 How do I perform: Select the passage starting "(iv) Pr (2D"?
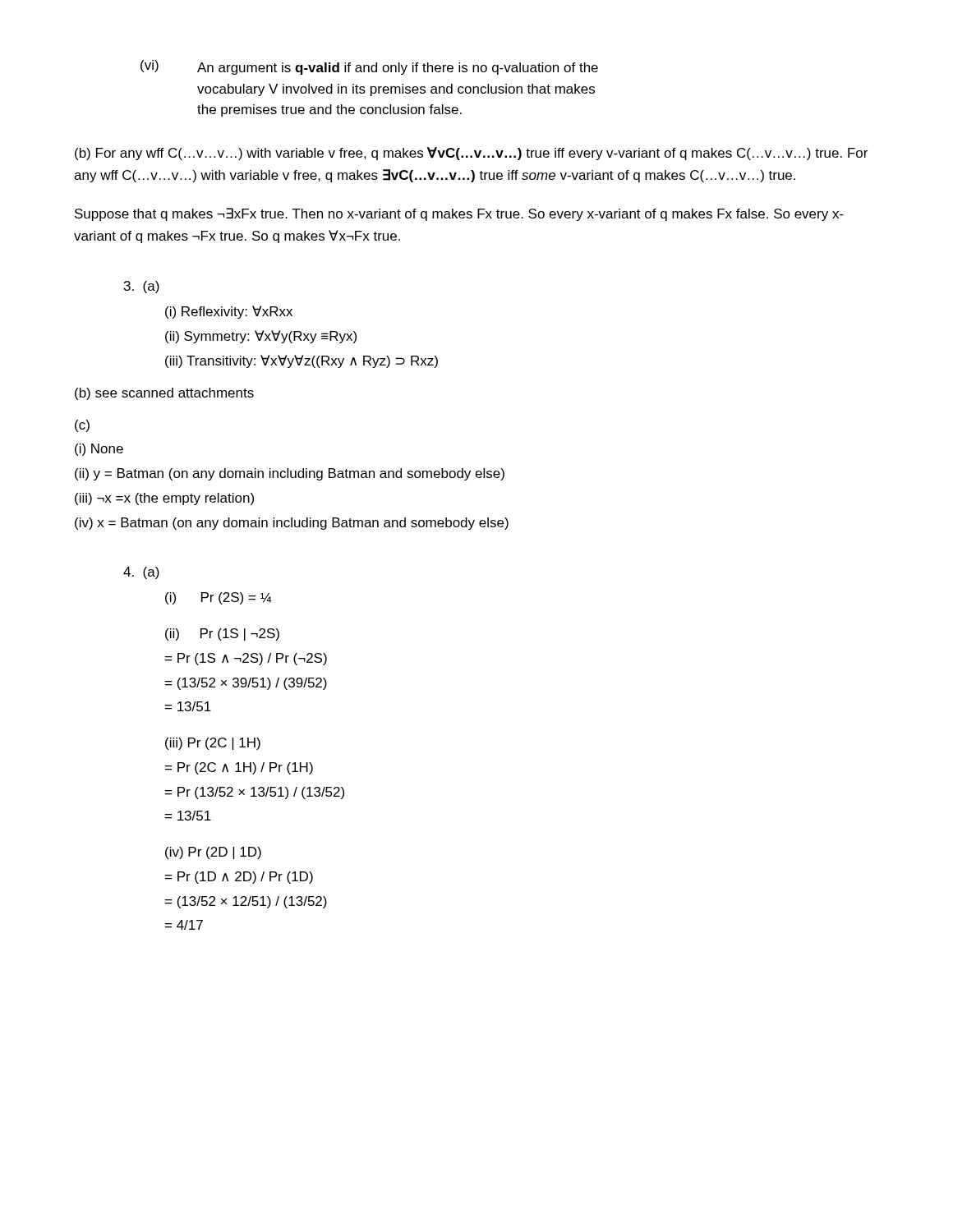[x=246, y=889]
